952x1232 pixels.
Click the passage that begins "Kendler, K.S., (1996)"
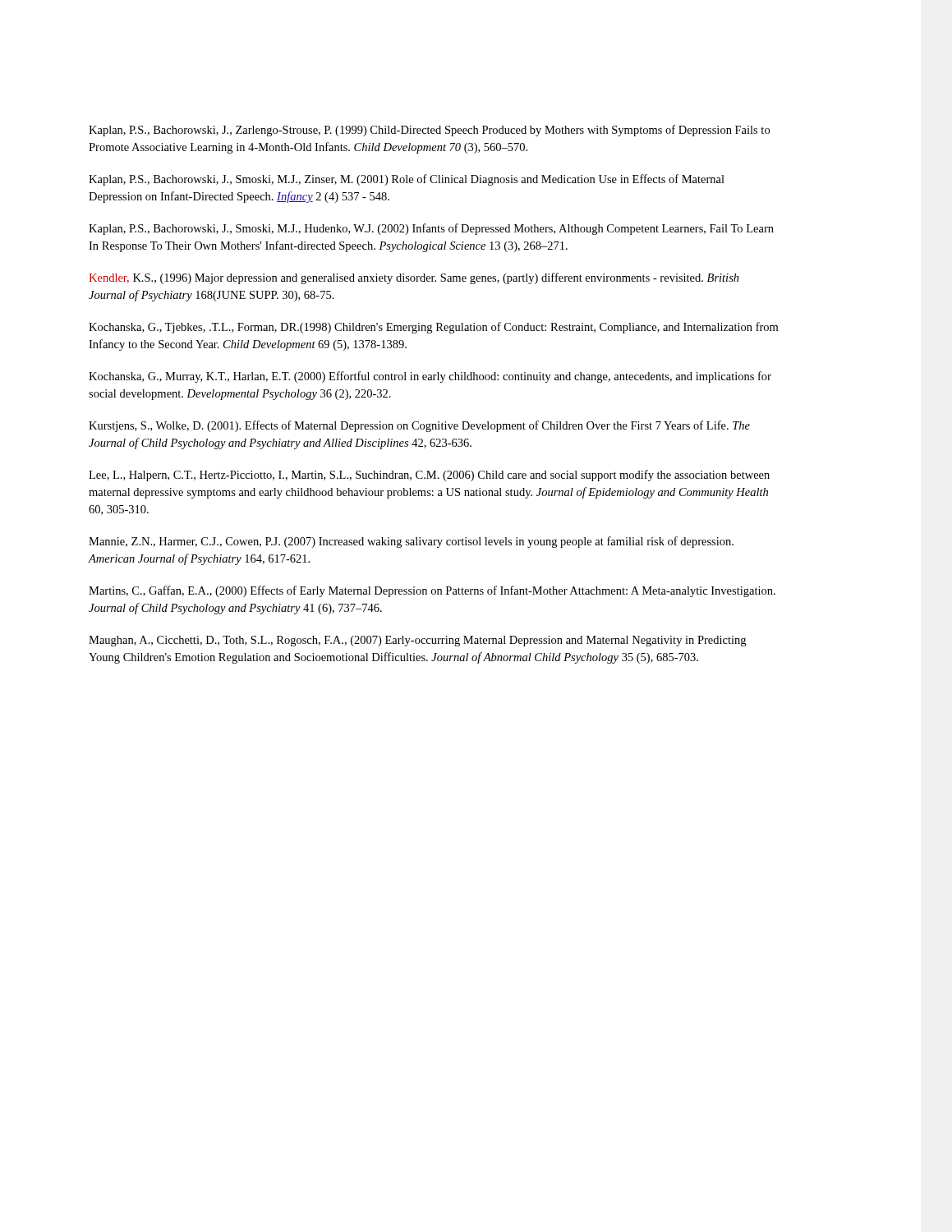click(434, 287)
